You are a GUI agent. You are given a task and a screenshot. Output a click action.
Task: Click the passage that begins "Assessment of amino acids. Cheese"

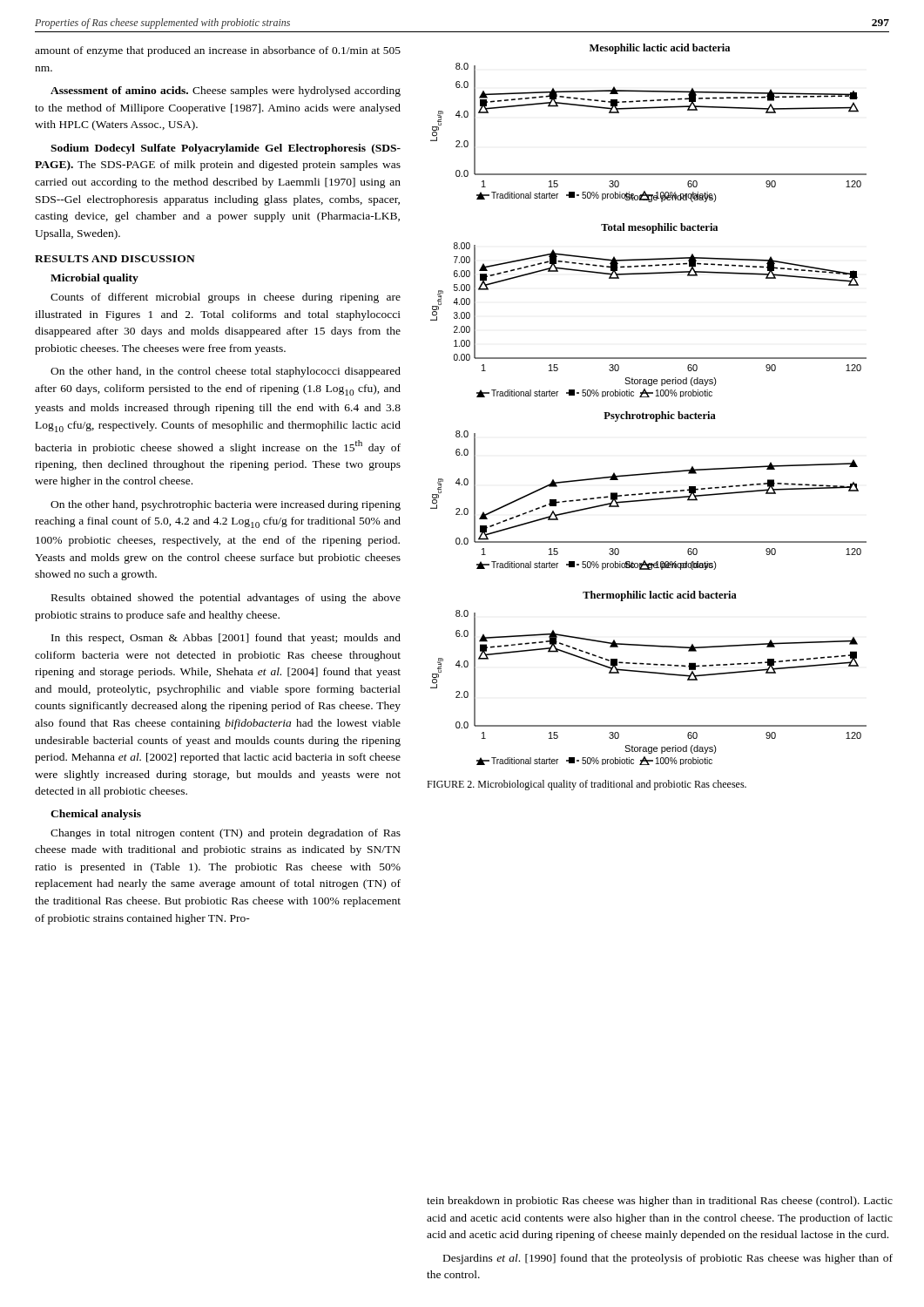(x=218, y=108)
